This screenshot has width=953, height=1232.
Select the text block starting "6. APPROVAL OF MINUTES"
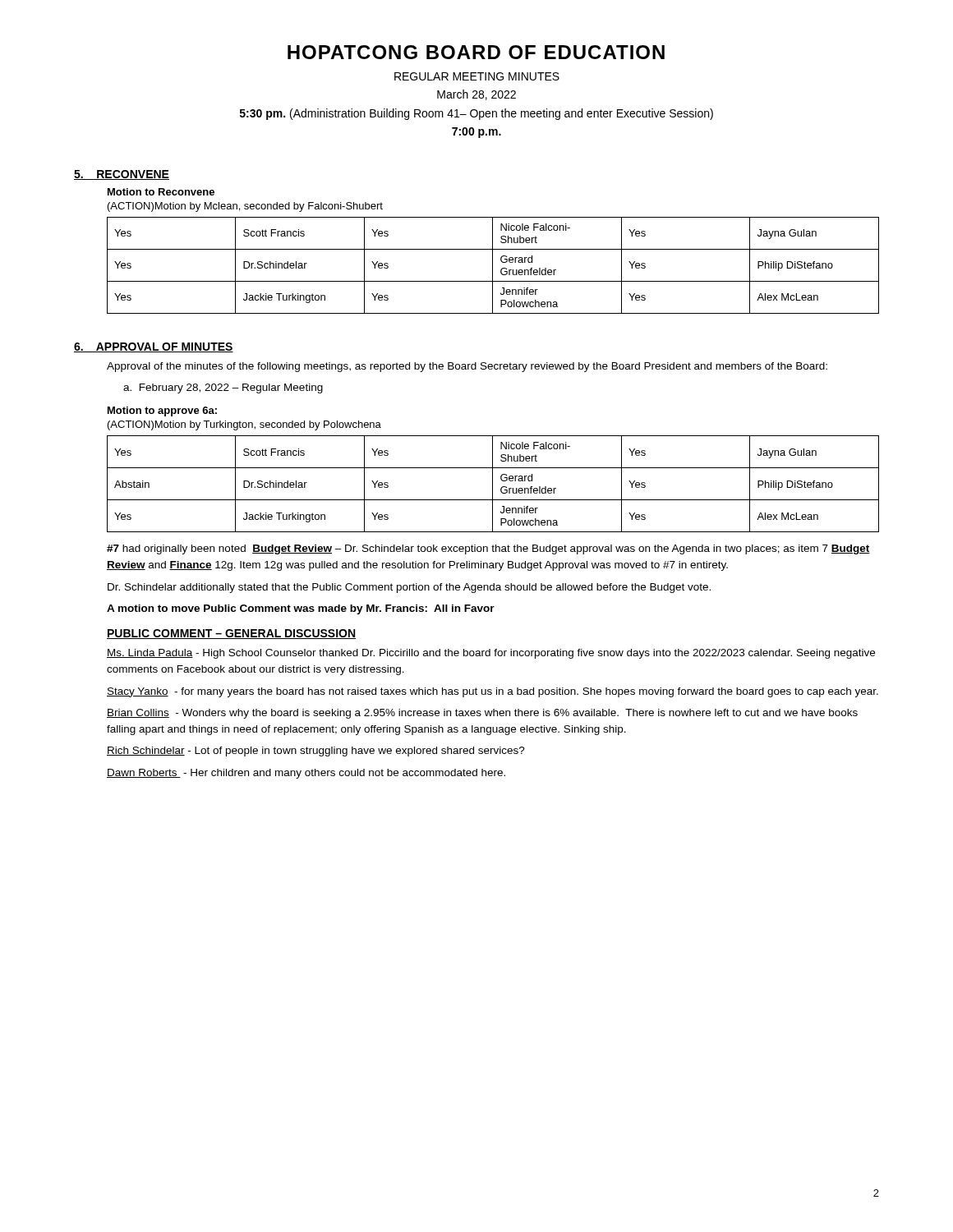tap(153, 346)
